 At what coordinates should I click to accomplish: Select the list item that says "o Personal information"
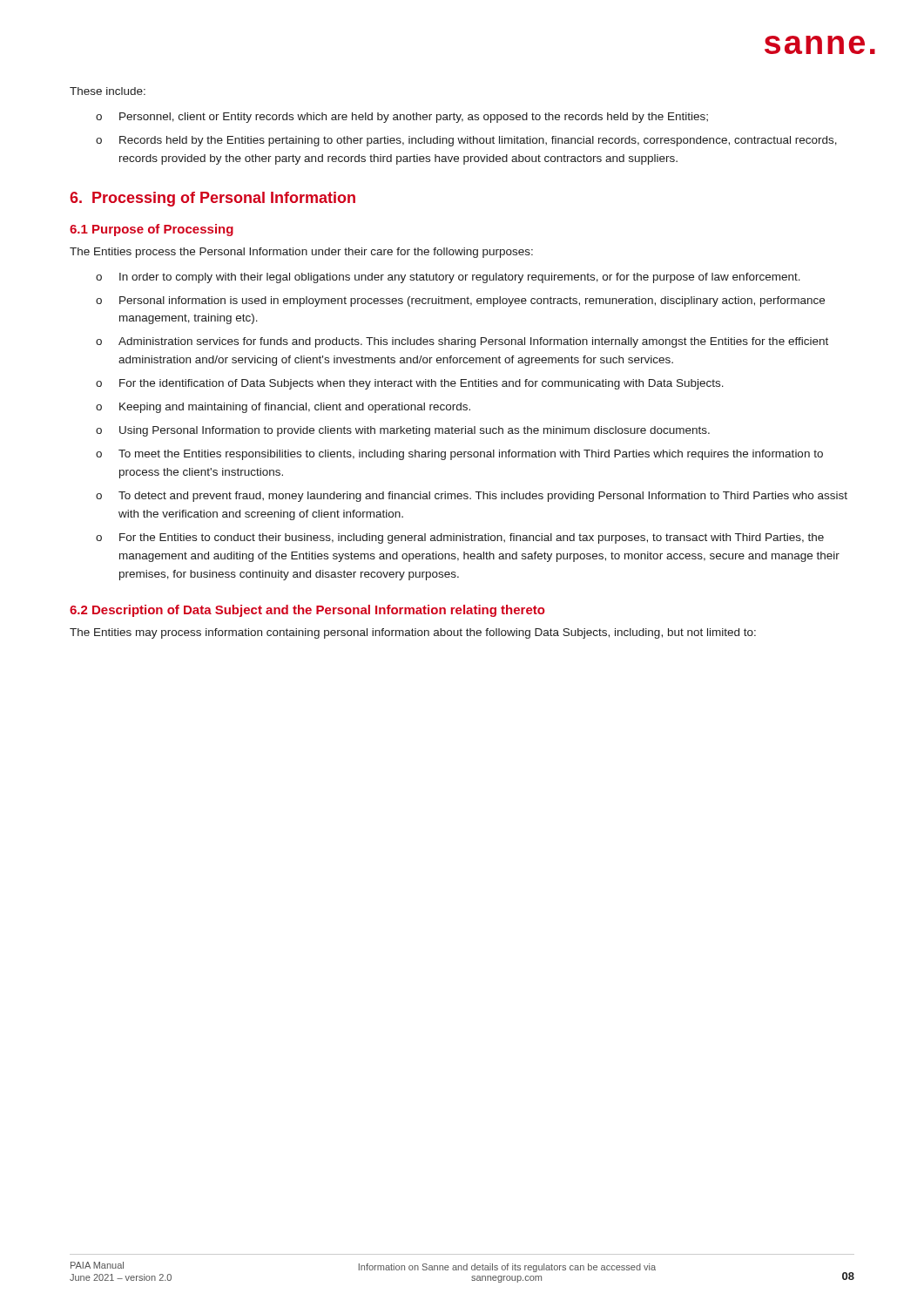tap(475, 310)
